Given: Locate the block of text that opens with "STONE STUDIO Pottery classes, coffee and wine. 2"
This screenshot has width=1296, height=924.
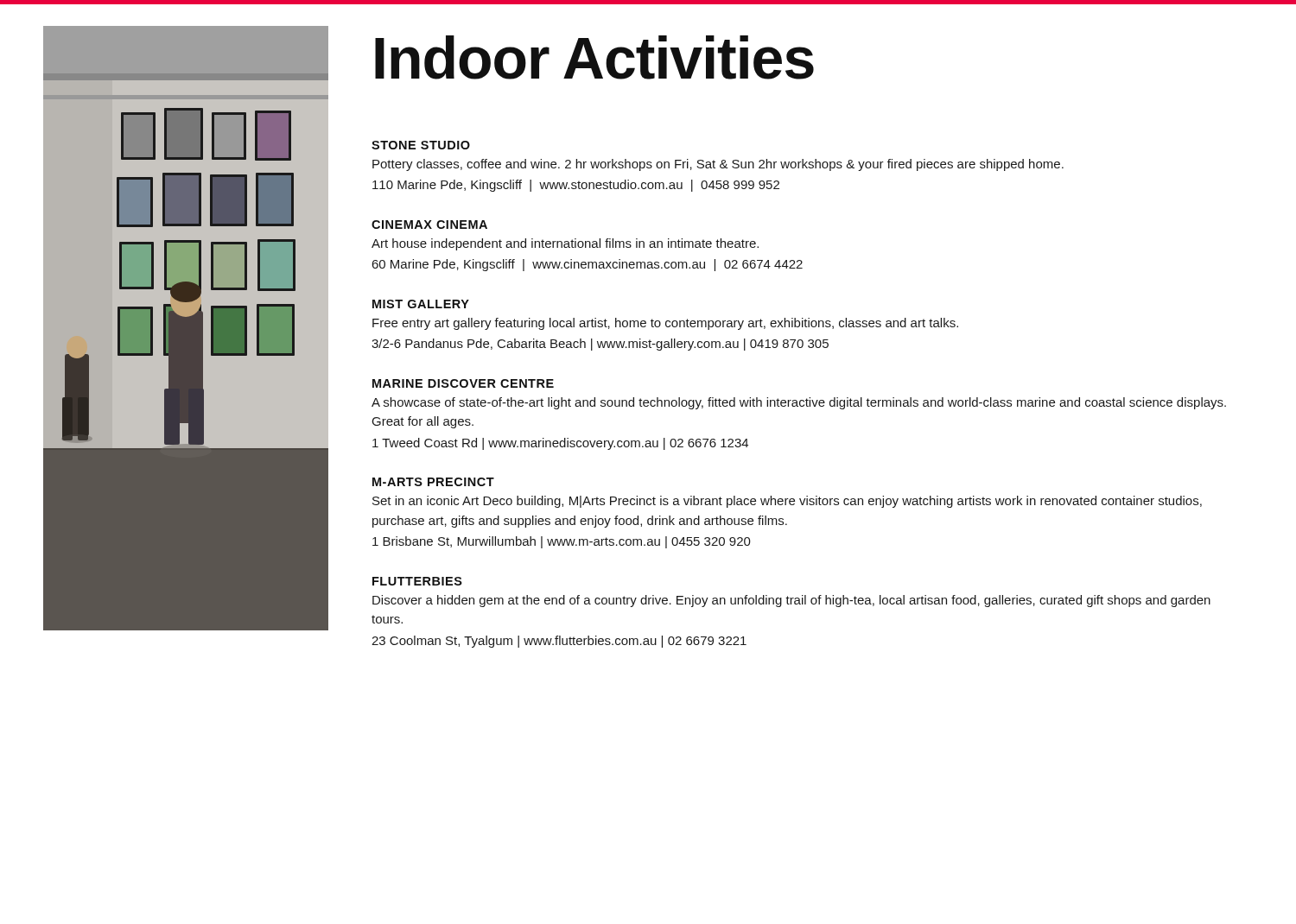Looking at the screenshot, I should (x=808, y=166).
